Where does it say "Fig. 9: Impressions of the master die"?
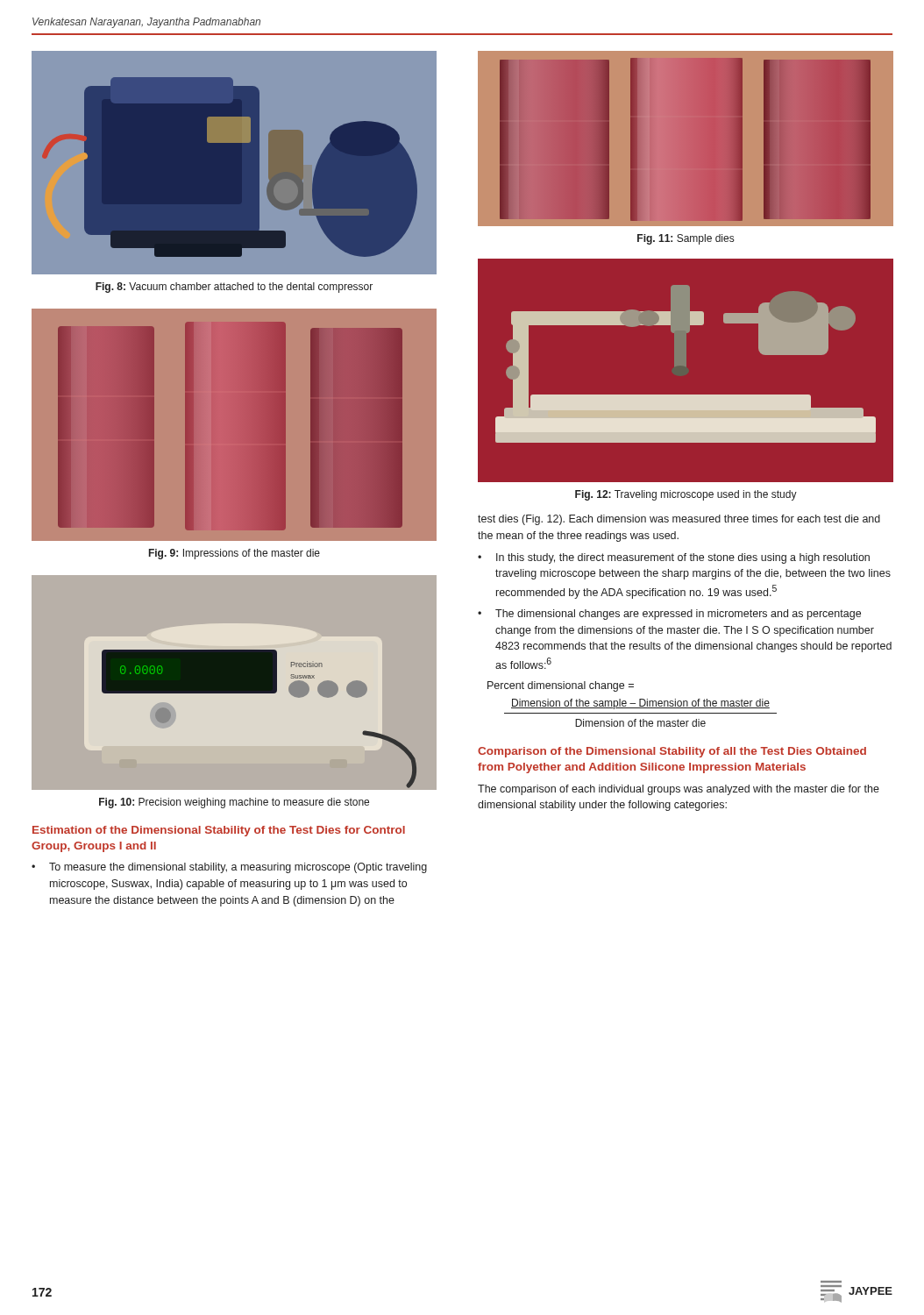 pyautogui.click(x=234, y=553)
